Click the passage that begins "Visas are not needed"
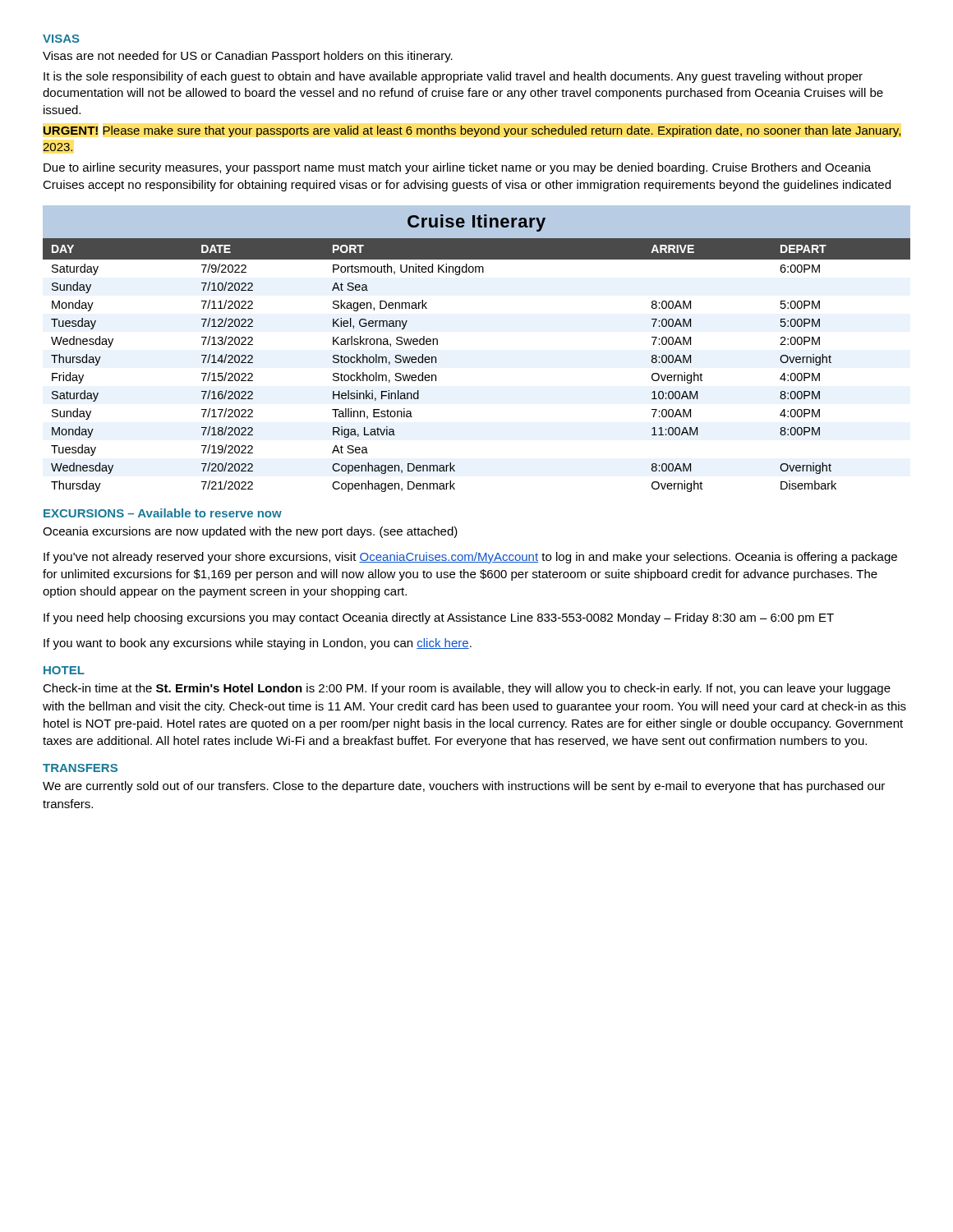 coord(476,121)
